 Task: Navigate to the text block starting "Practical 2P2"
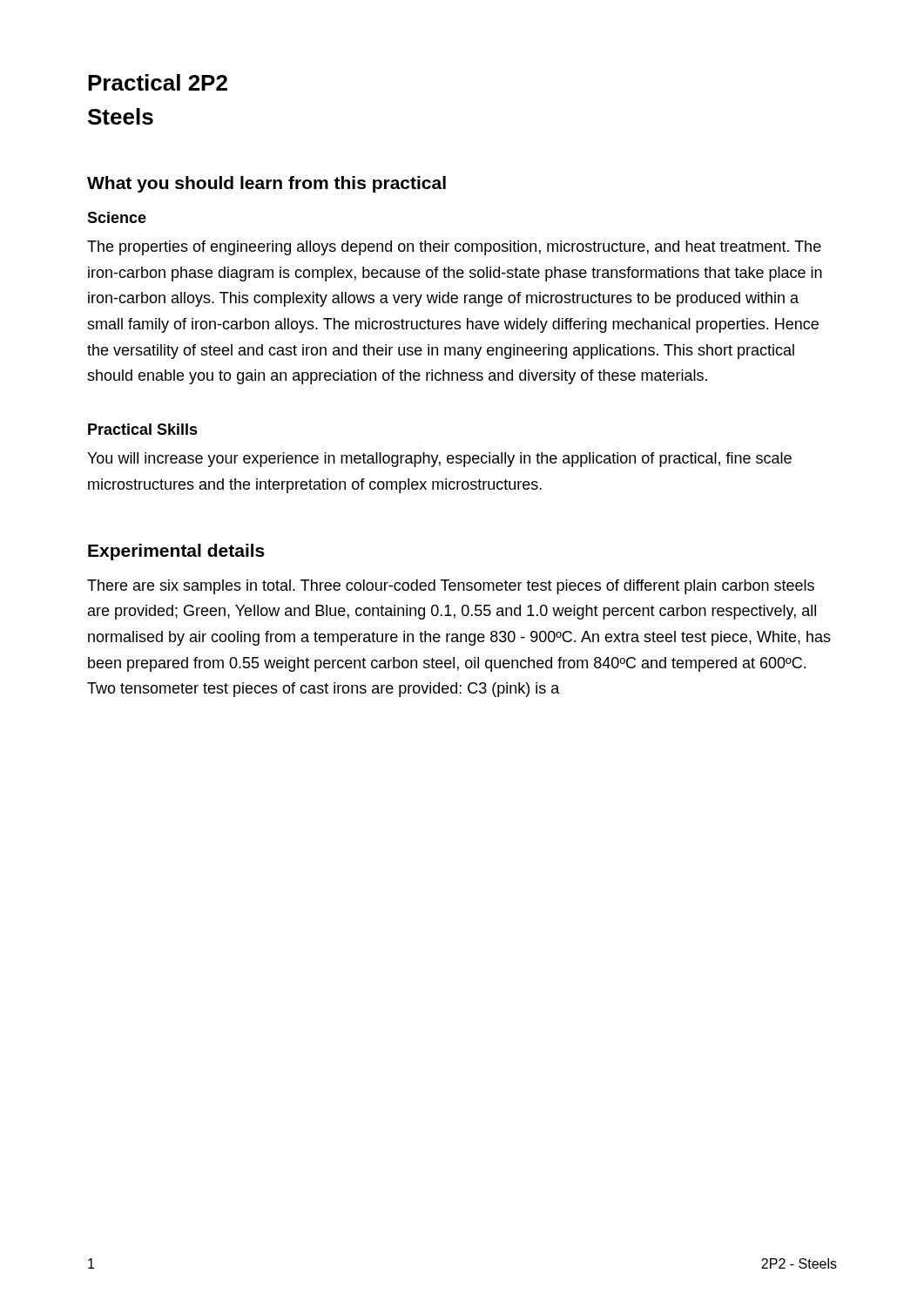pyautogui.click(x=158, y=83)
